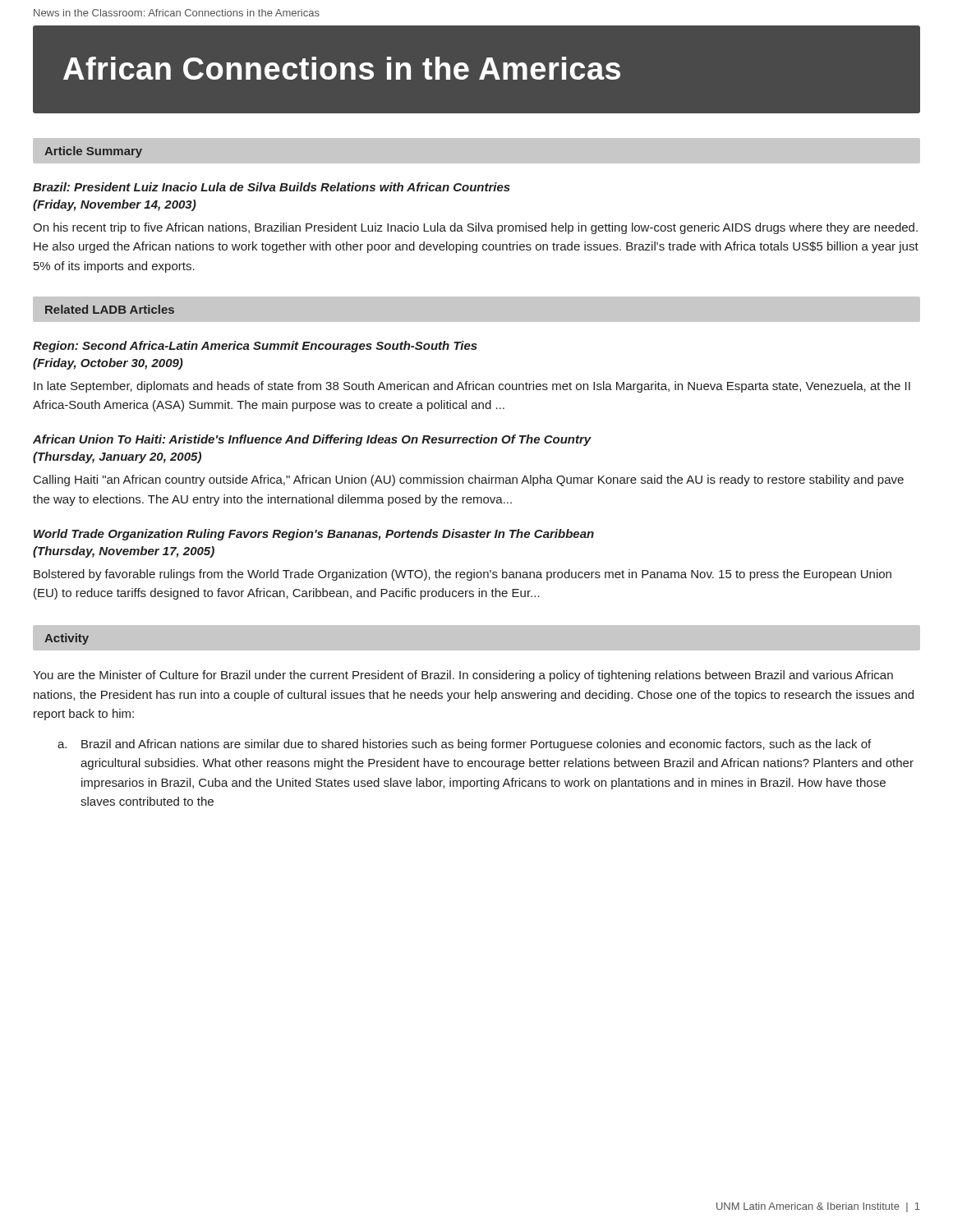Locate the text block containing "Calling Haiti "an African"
This screenshot has width=953, height=1232.
[468, 489]
